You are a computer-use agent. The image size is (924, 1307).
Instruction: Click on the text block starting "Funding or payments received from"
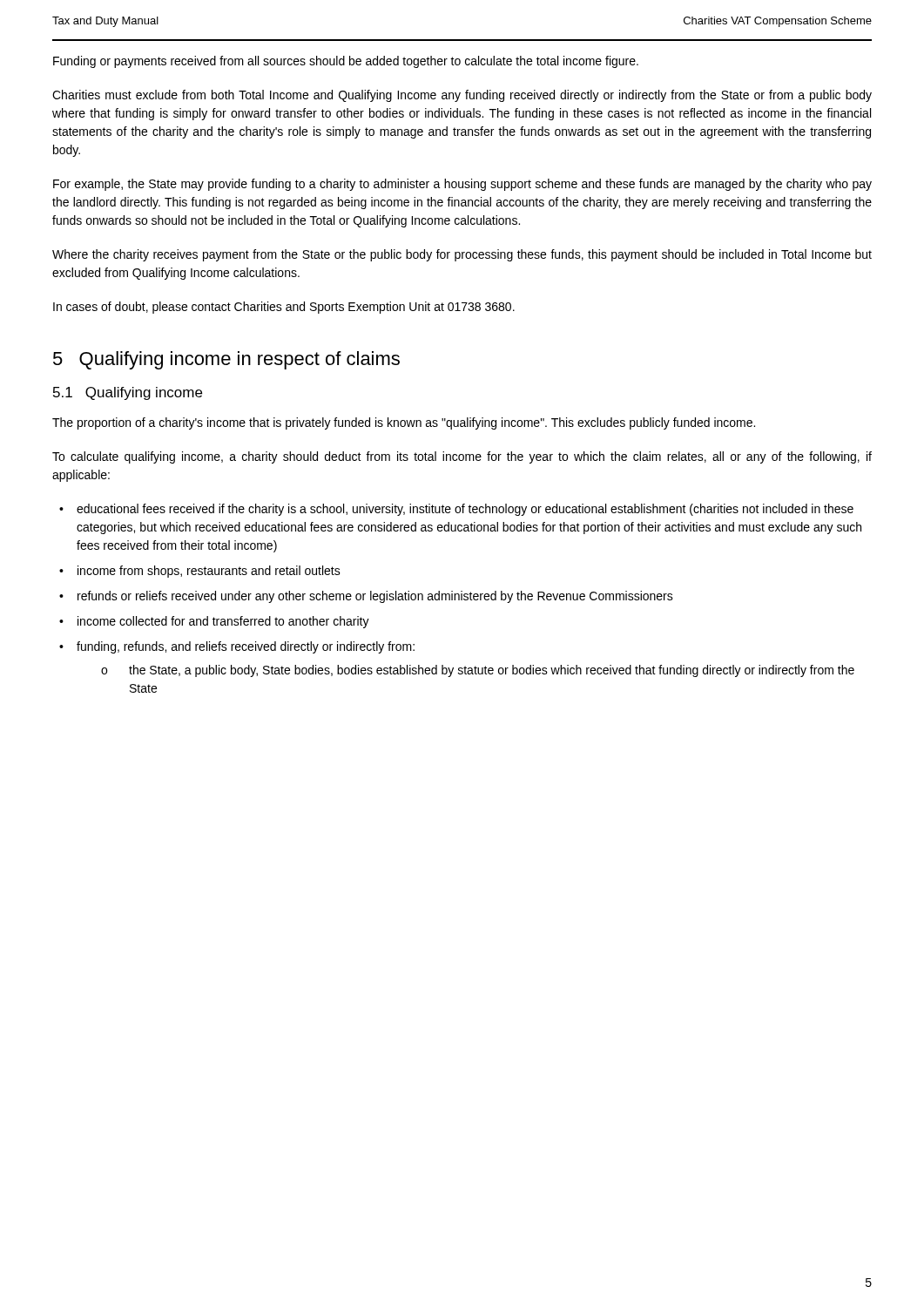point(346,61)
